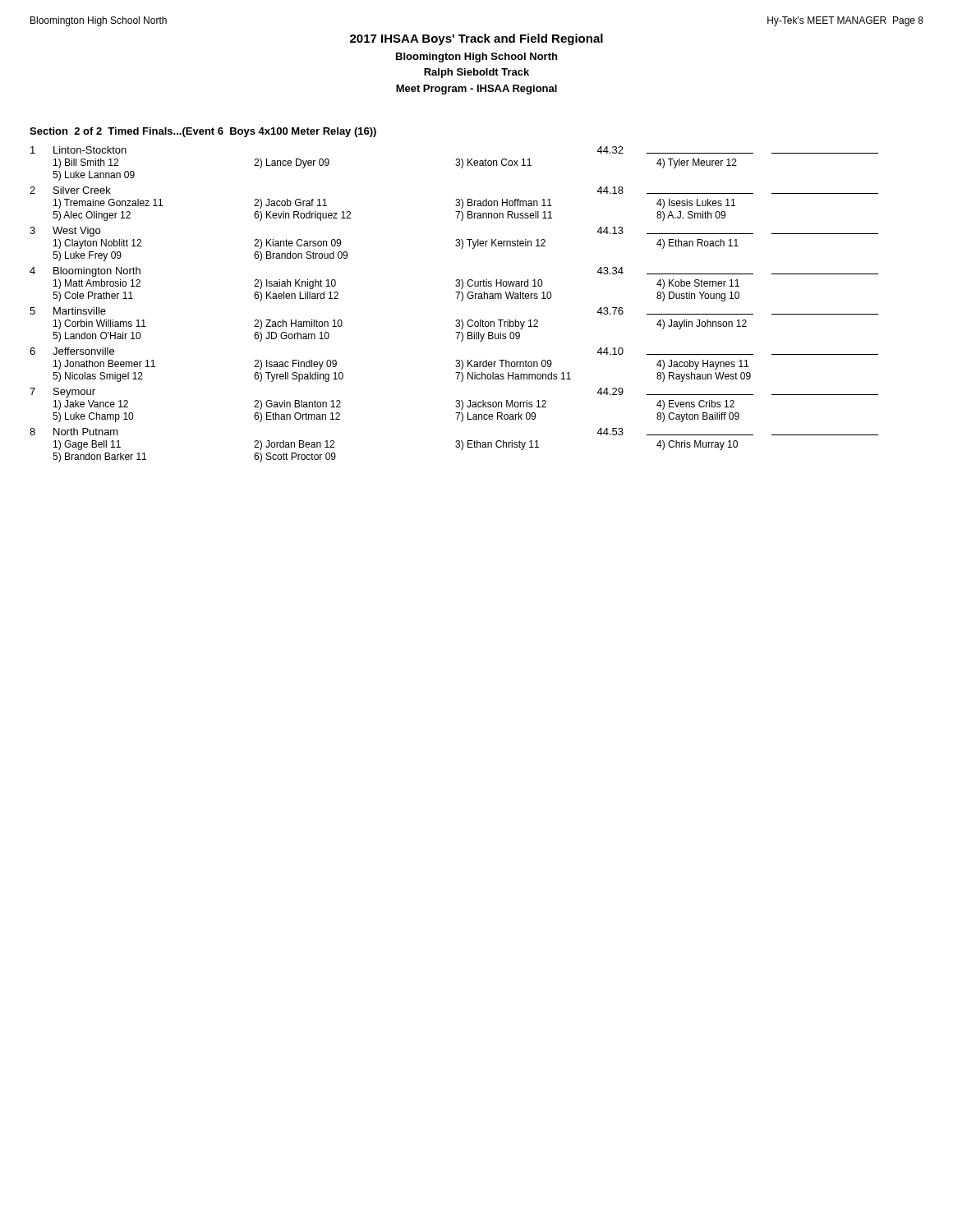Click the section header
Screen dimensions: 1232x953
click(203, 131)
